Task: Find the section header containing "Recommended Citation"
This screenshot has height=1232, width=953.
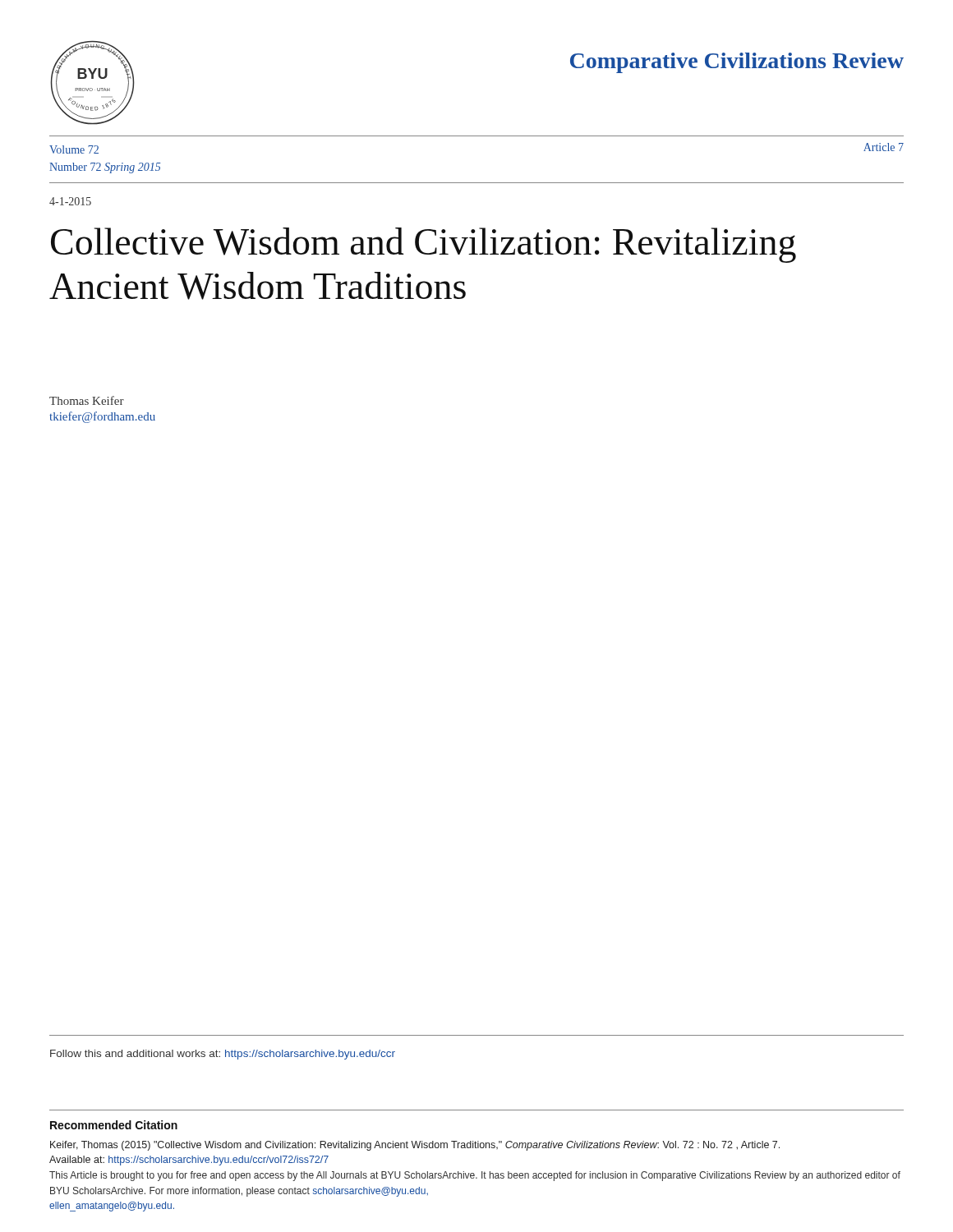Action: (x=114, y=1125)
